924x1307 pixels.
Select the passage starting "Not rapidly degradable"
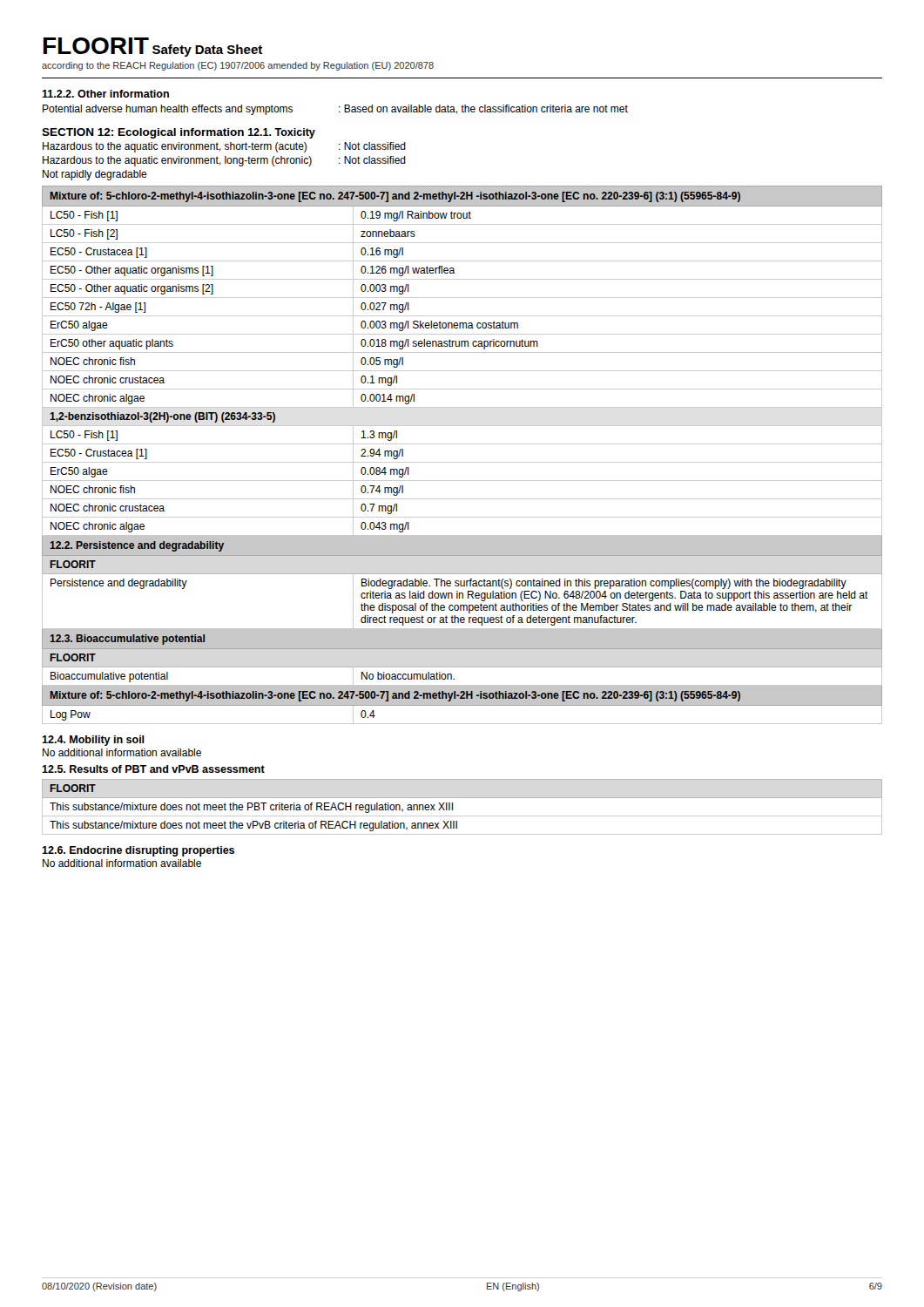(x=94, y=174)
